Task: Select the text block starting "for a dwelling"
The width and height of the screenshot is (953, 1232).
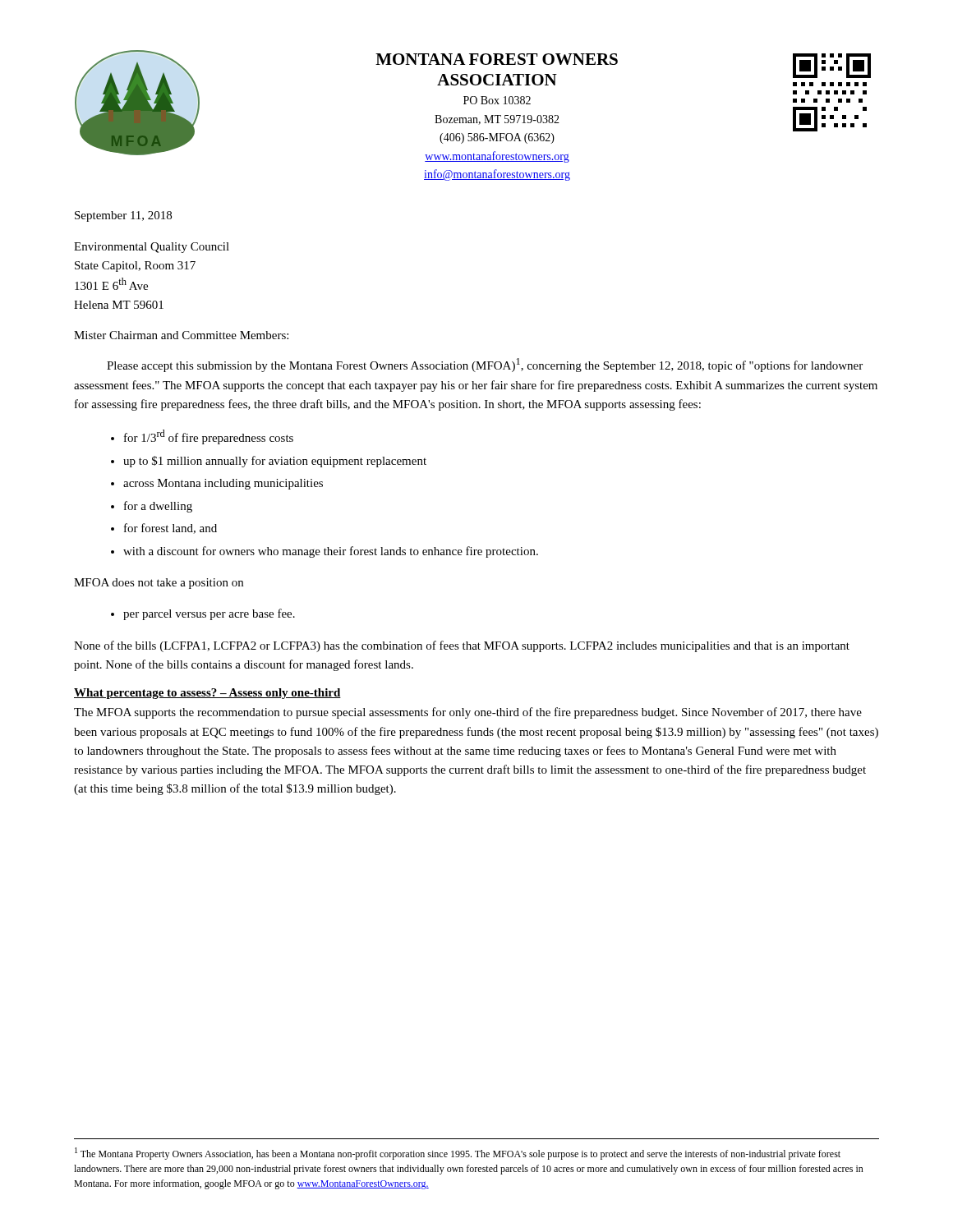Action: coord(158,506)
